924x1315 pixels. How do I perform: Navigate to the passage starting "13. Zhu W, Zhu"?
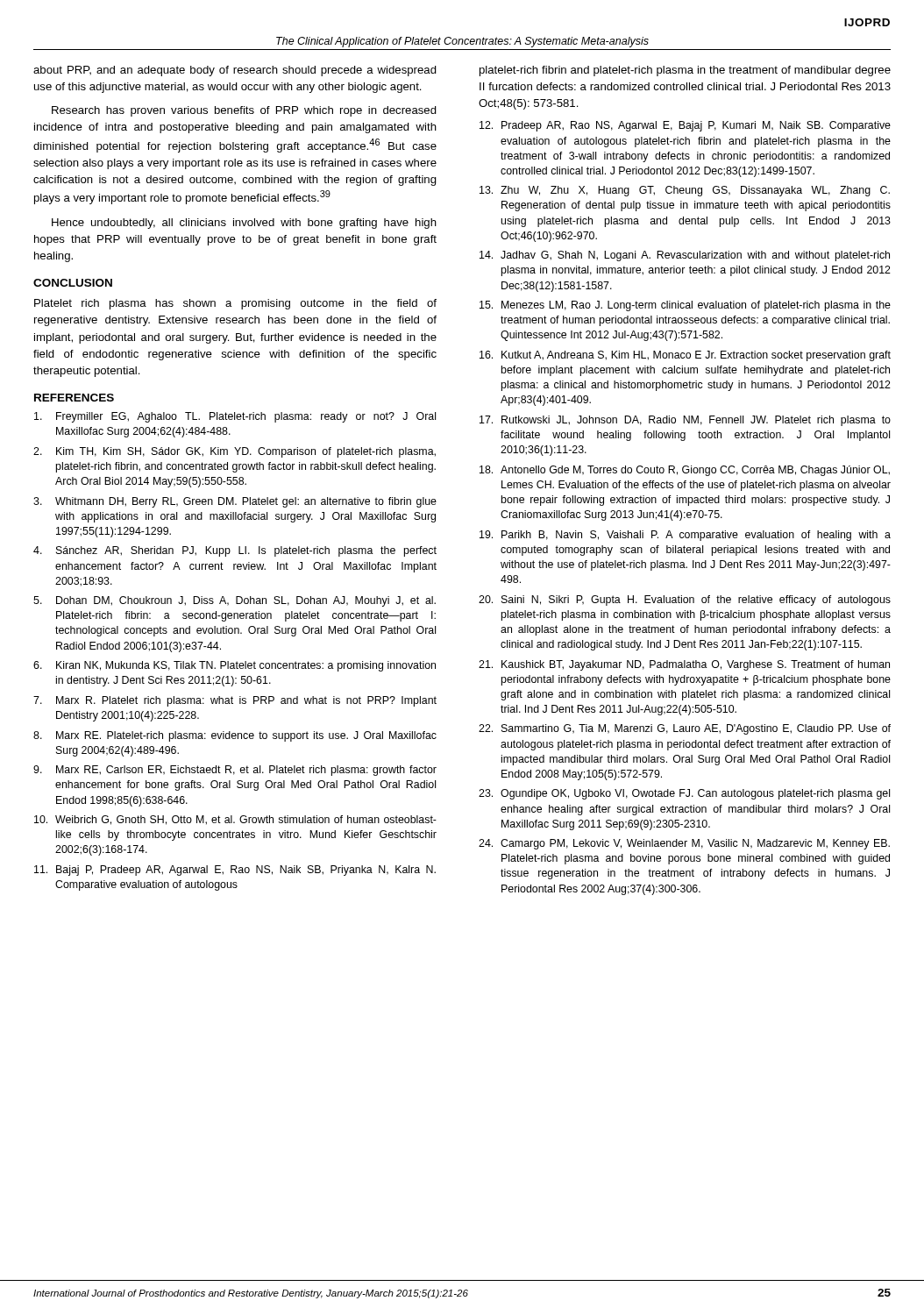click(x=685, y=214)
